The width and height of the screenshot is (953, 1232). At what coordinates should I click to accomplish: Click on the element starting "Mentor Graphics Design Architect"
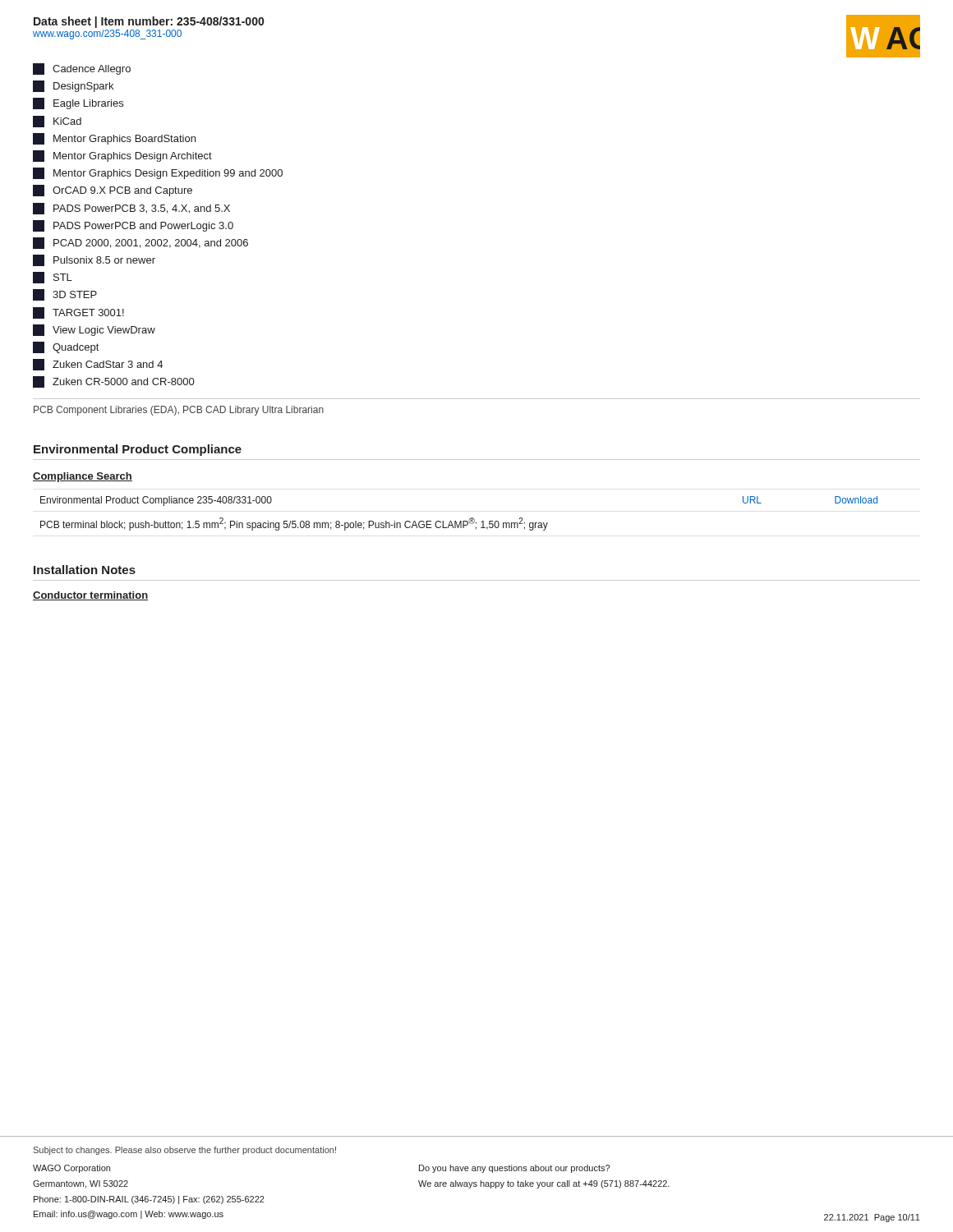122,156
